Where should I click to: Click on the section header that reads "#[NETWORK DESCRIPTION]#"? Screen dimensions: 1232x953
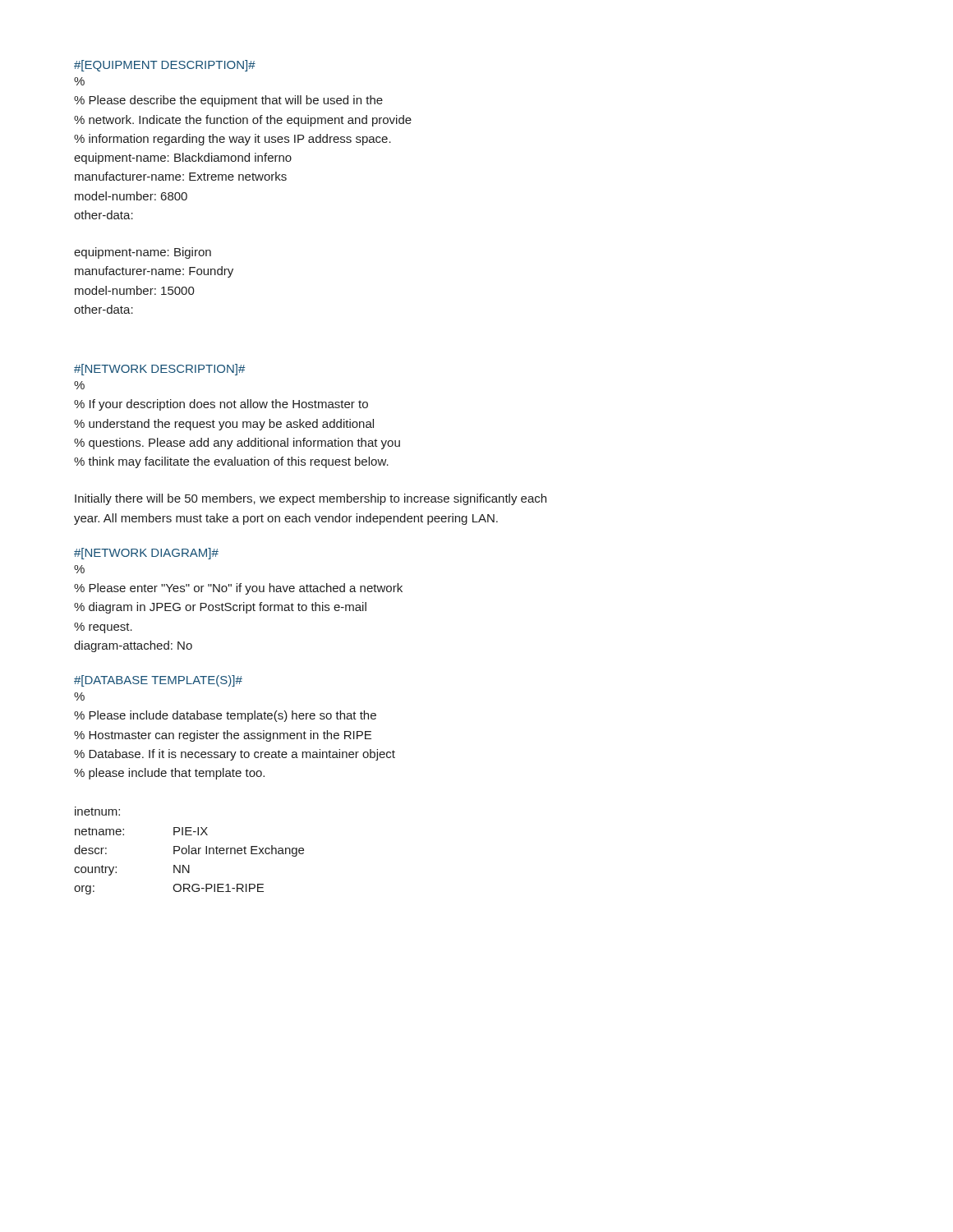[160, 368]
